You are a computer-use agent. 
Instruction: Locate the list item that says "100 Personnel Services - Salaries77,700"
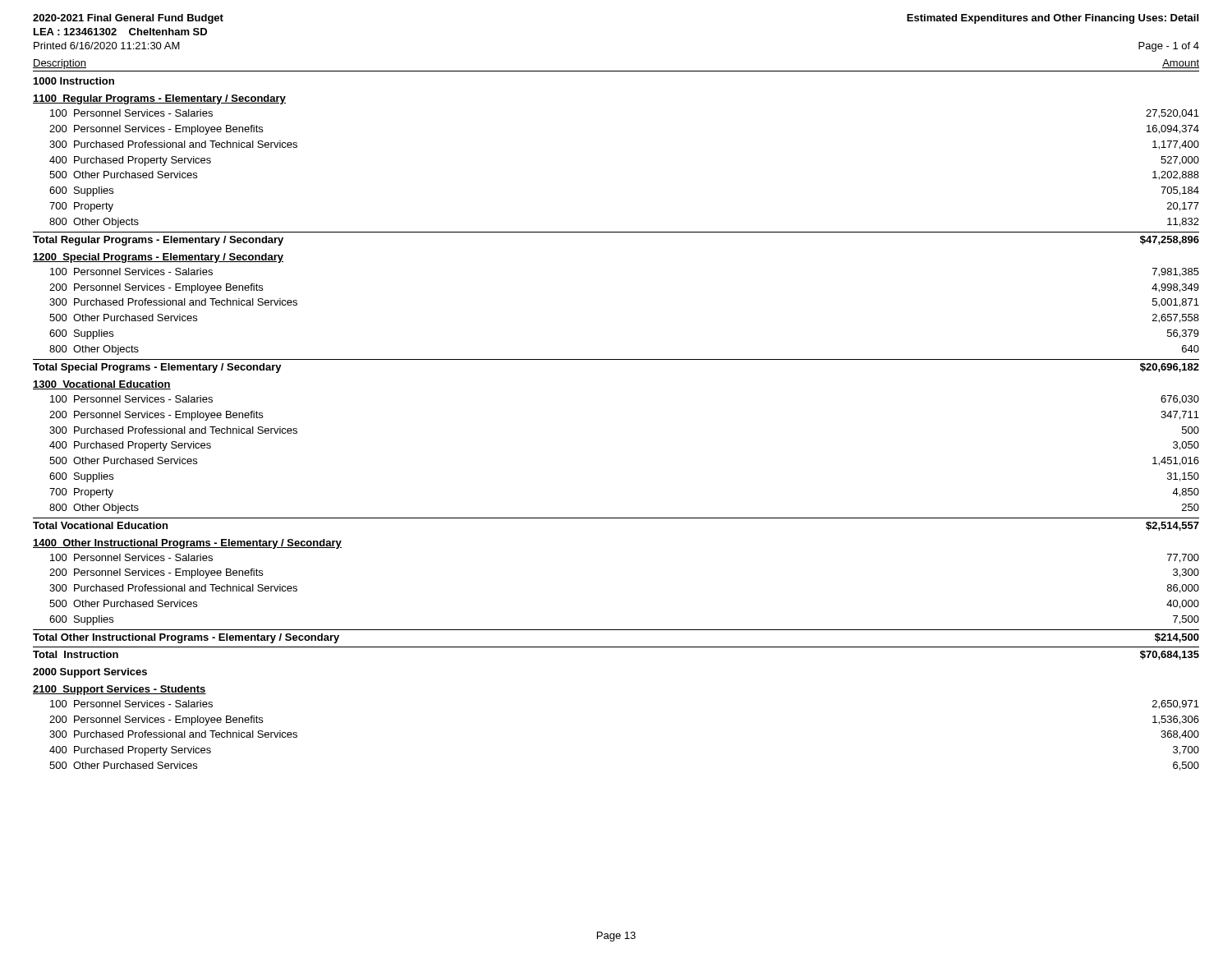click(x=134, y=558)
